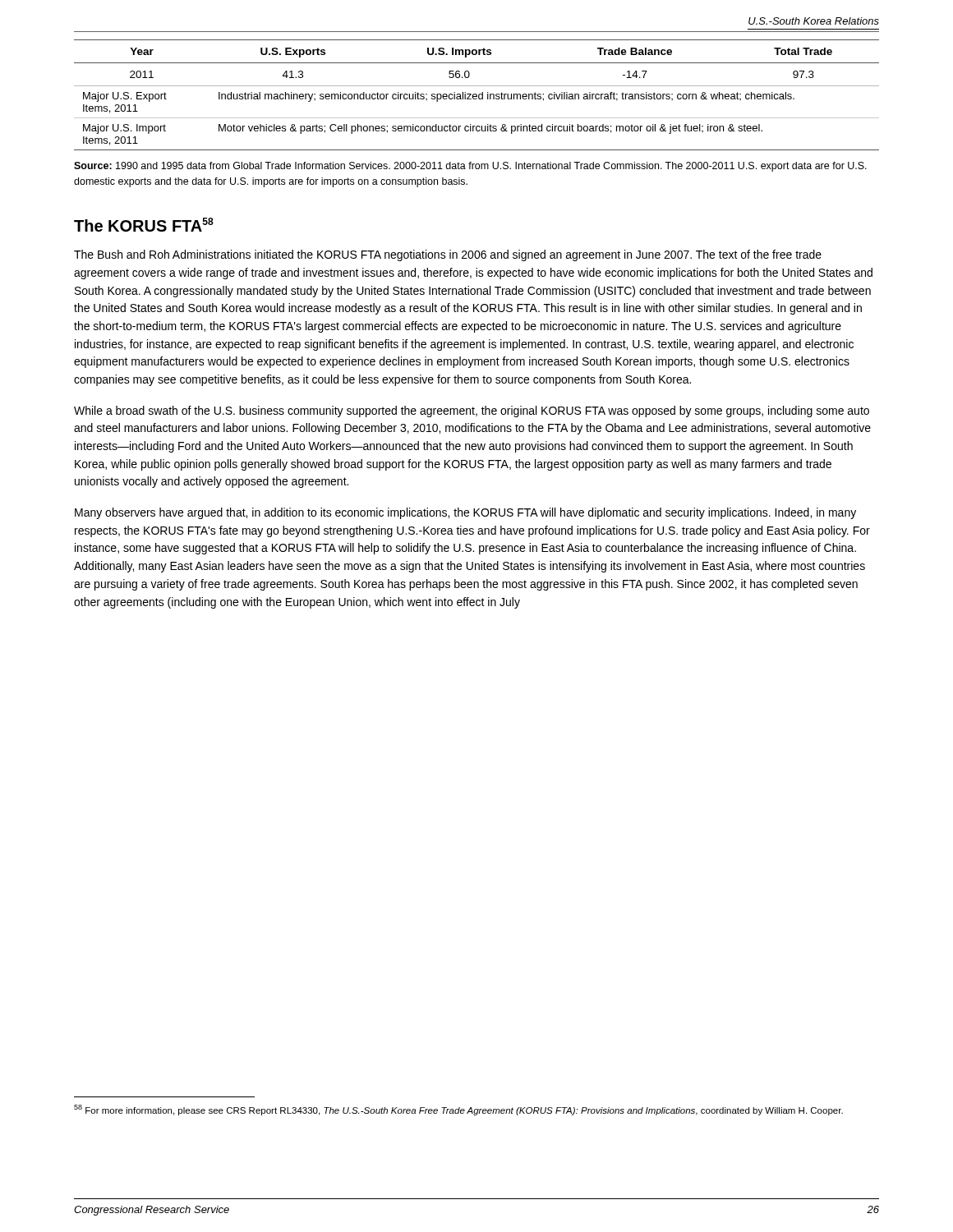Click on the region starting "Source: 1990 and"
This screenshot has height=1232, width=953.
(x=471, y=174)
